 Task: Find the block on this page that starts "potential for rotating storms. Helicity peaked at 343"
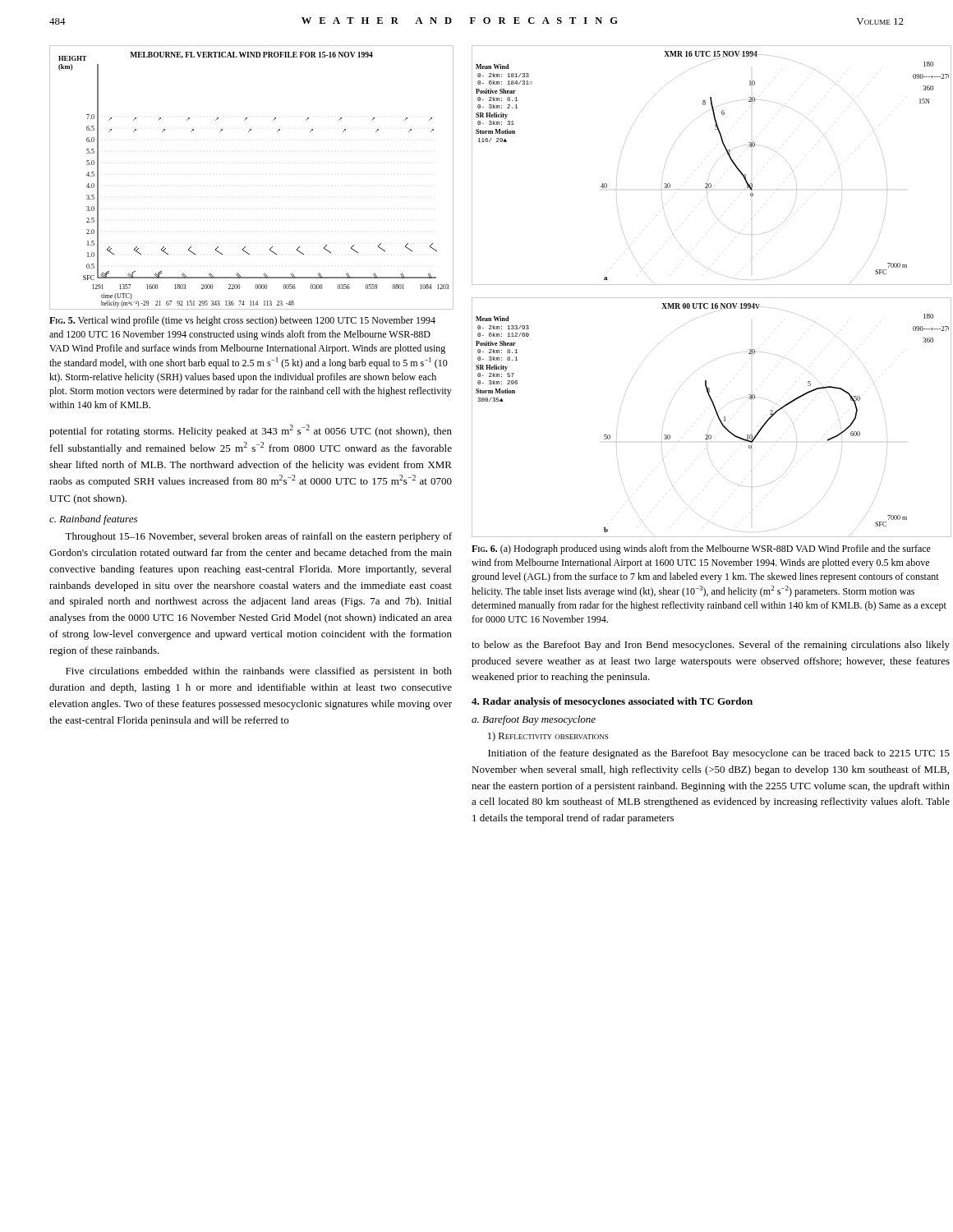tap(251, 464)
